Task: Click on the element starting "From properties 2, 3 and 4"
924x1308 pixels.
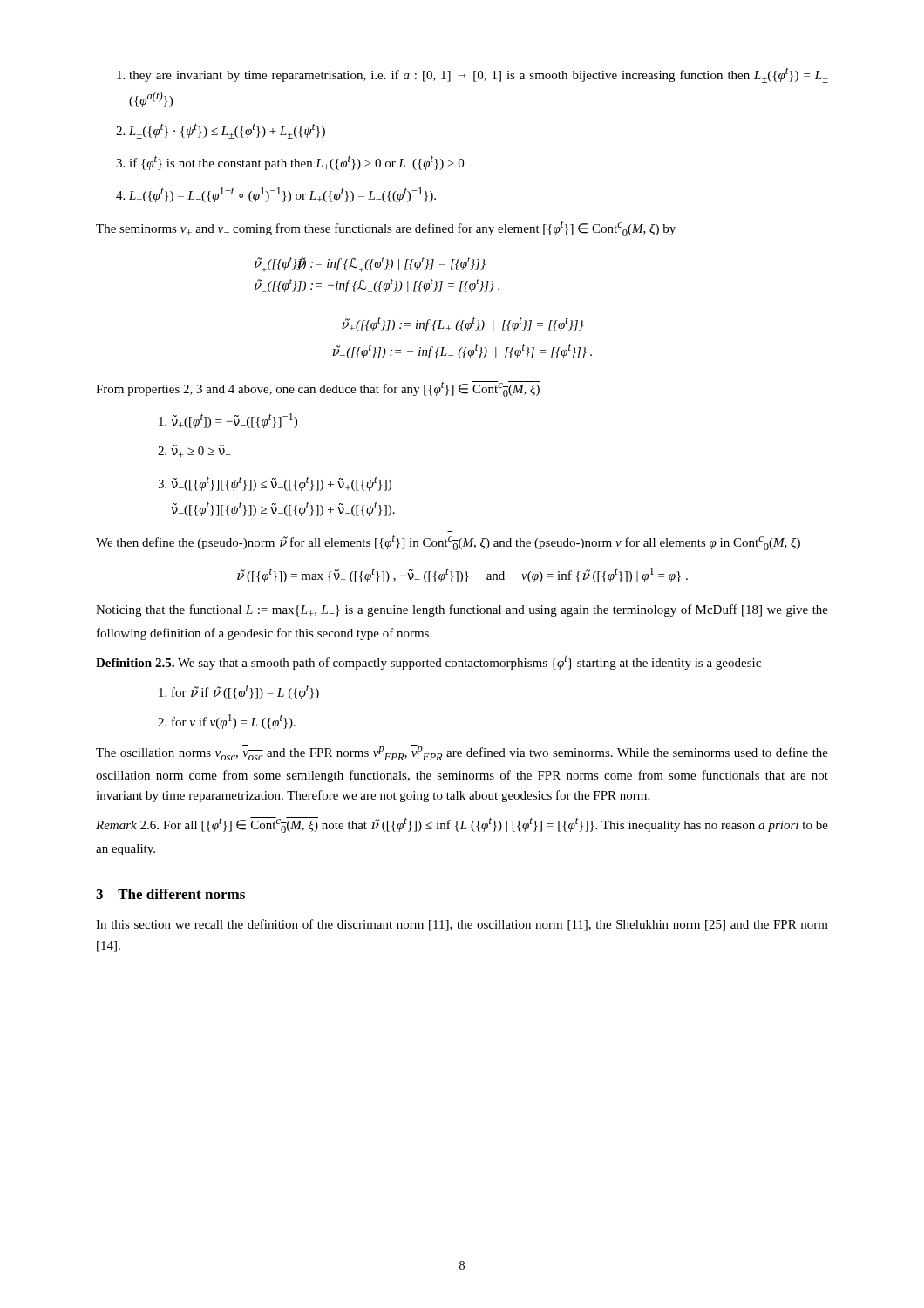Action: (x=462, y=389)
